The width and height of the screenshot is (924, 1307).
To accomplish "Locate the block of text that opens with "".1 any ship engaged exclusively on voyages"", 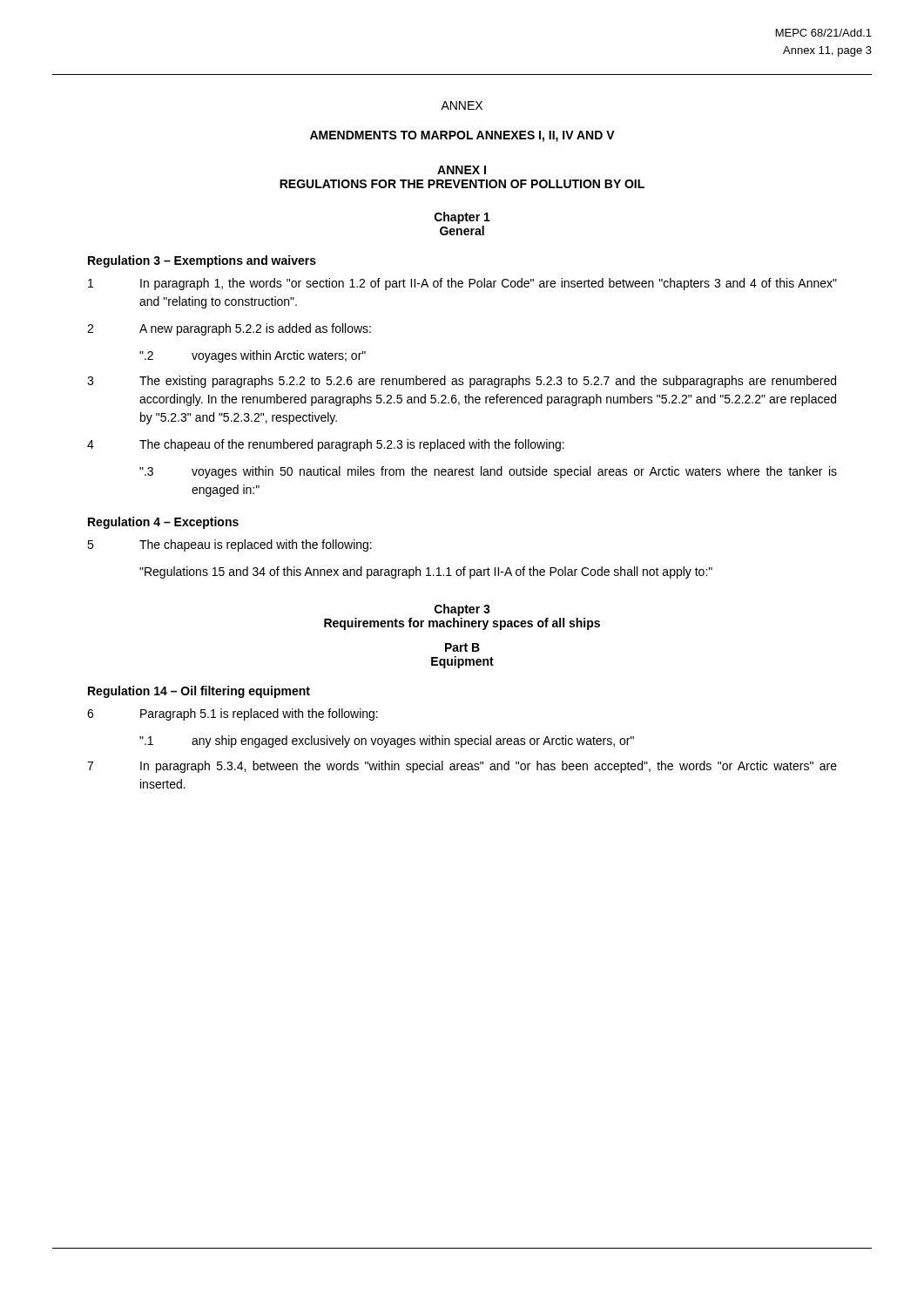I will pos(488,741).
